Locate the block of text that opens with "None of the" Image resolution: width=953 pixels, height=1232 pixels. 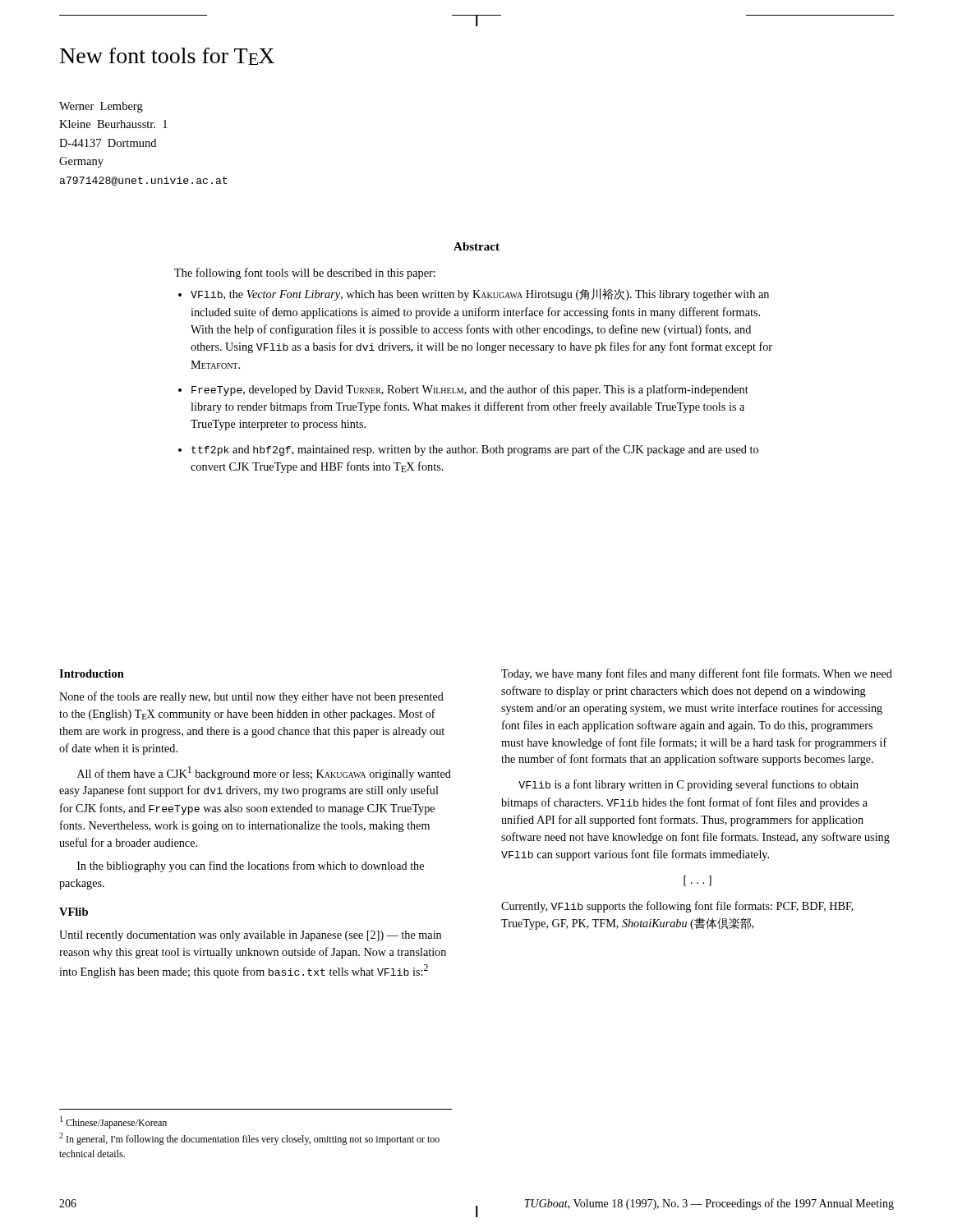252,722
